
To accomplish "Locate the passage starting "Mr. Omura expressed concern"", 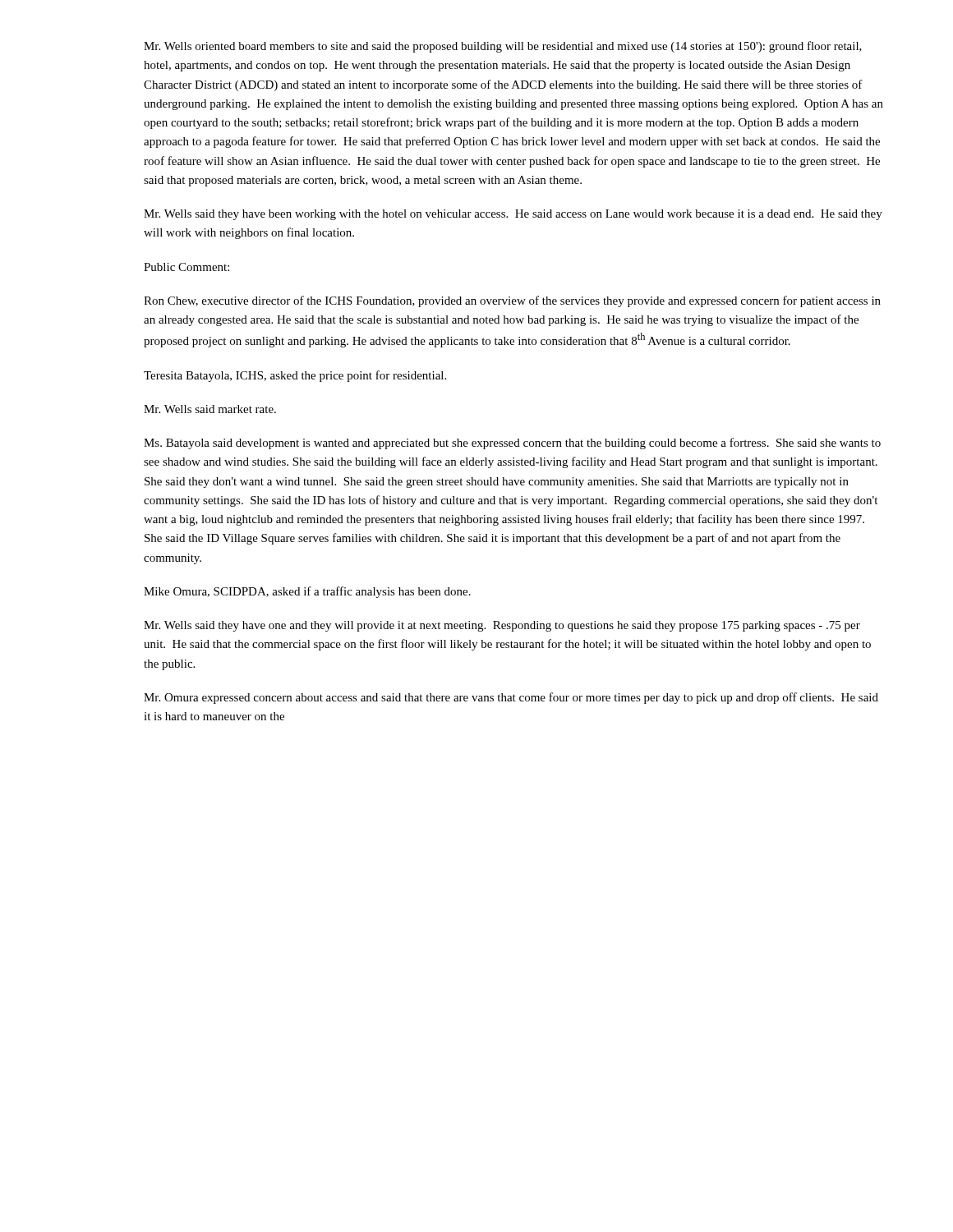I will (x=511, y=707).
